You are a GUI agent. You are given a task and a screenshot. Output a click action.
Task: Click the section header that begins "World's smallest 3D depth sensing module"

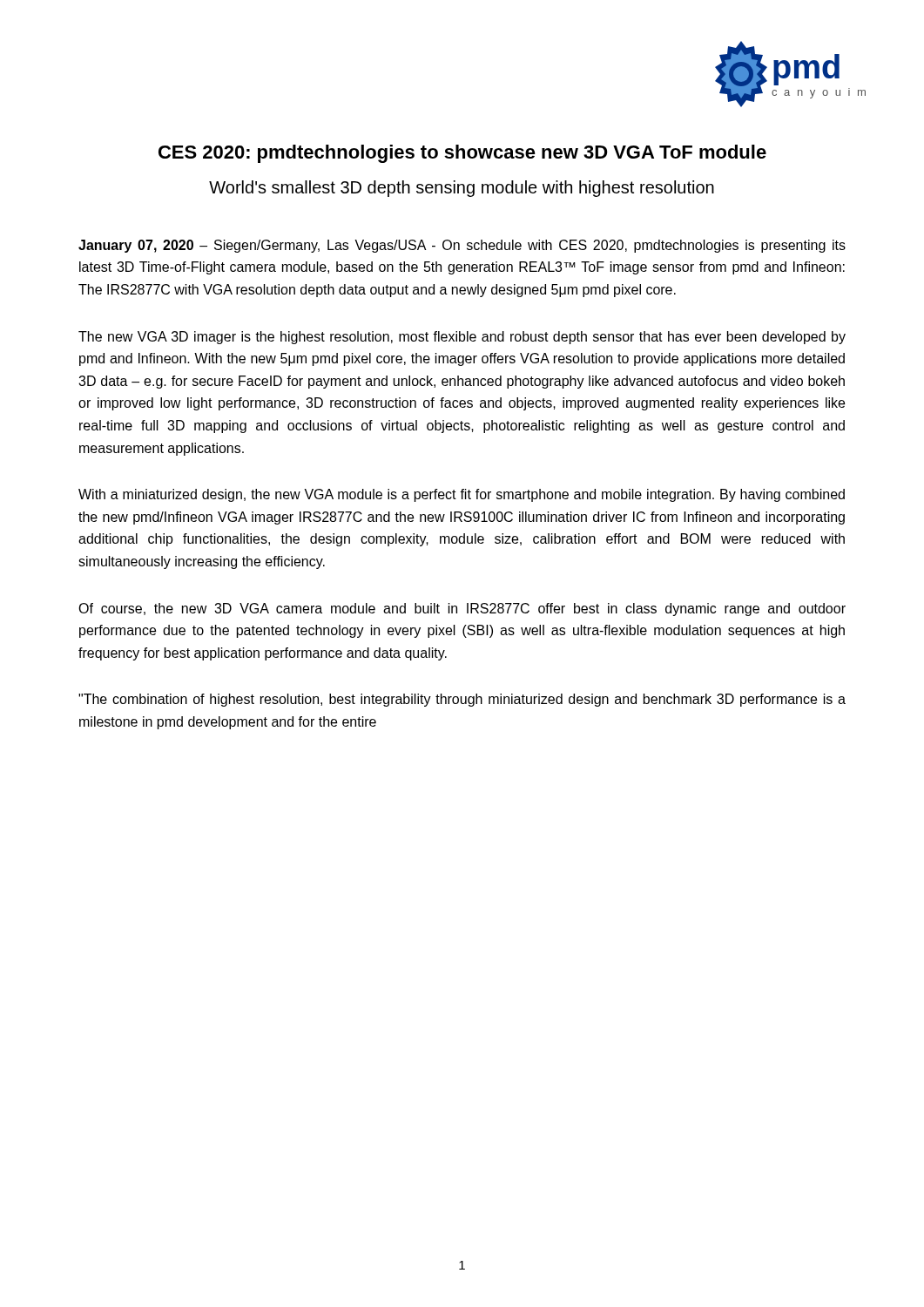[462, 187]
